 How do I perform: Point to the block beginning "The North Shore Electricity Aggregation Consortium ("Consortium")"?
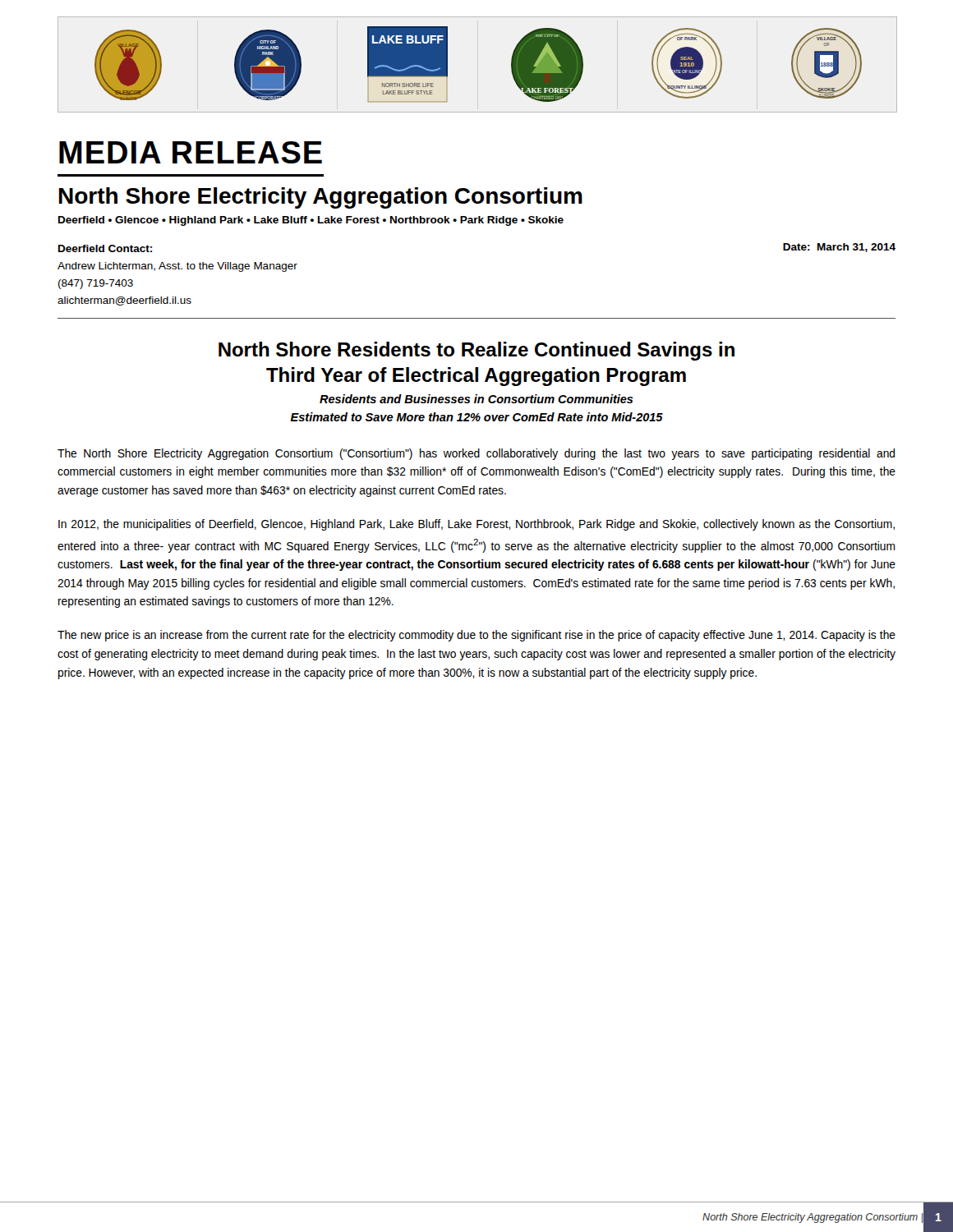(476, 472)
